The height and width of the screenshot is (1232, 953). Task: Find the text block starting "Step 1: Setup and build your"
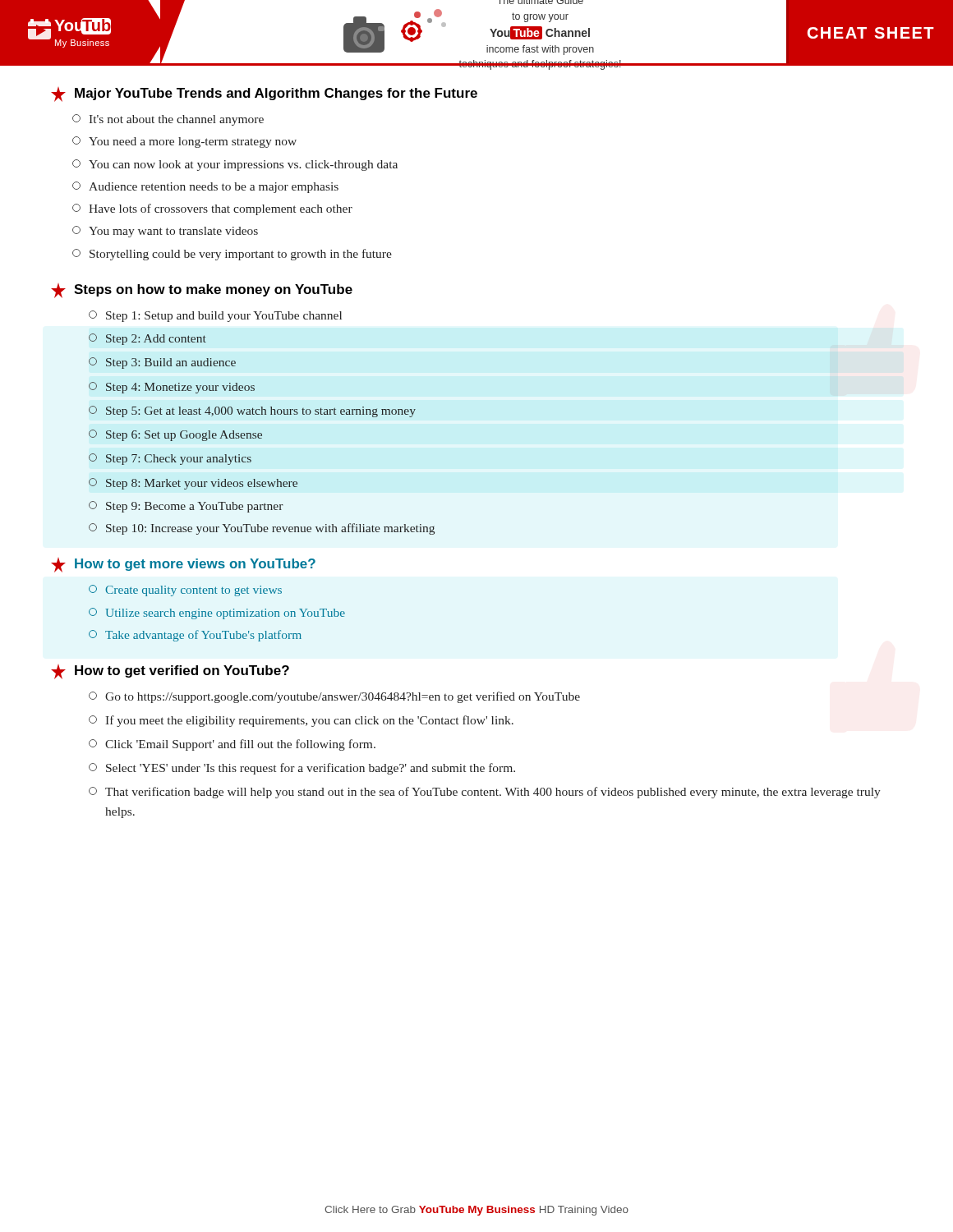point(216,315)
